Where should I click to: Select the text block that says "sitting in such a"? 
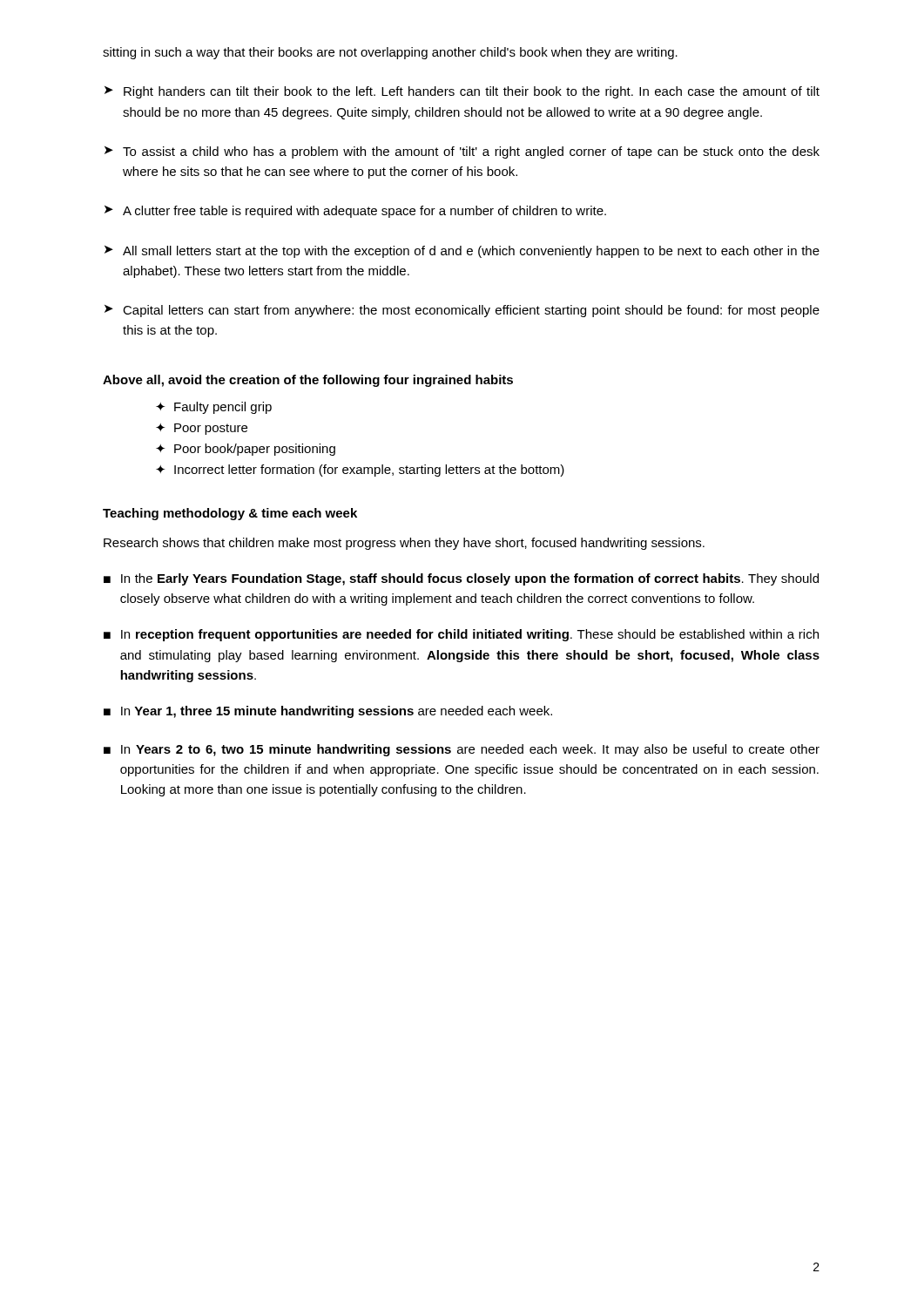[390, 52]
